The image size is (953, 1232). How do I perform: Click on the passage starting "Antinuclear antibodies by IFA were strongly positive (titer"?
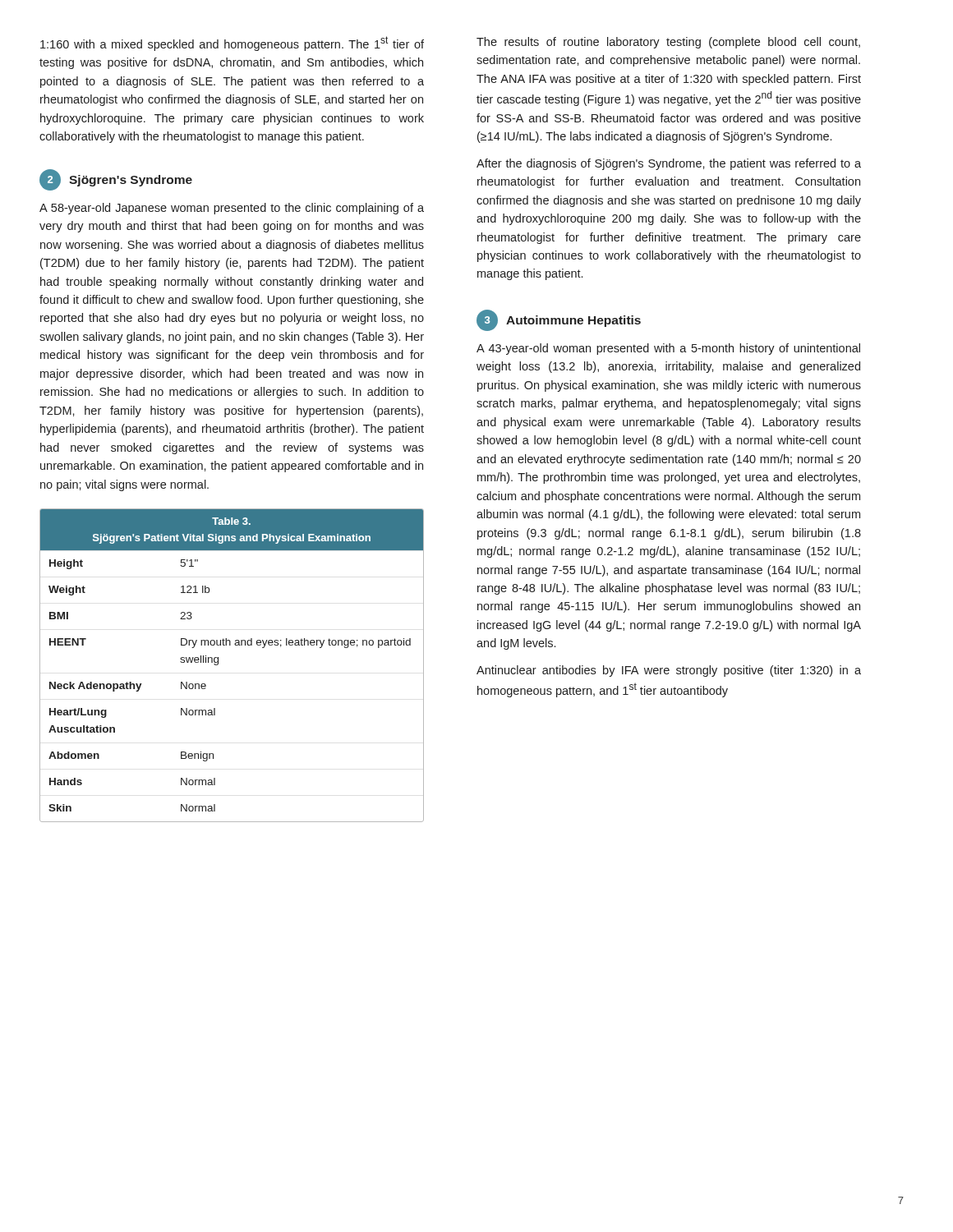click(x=669, y=681)
